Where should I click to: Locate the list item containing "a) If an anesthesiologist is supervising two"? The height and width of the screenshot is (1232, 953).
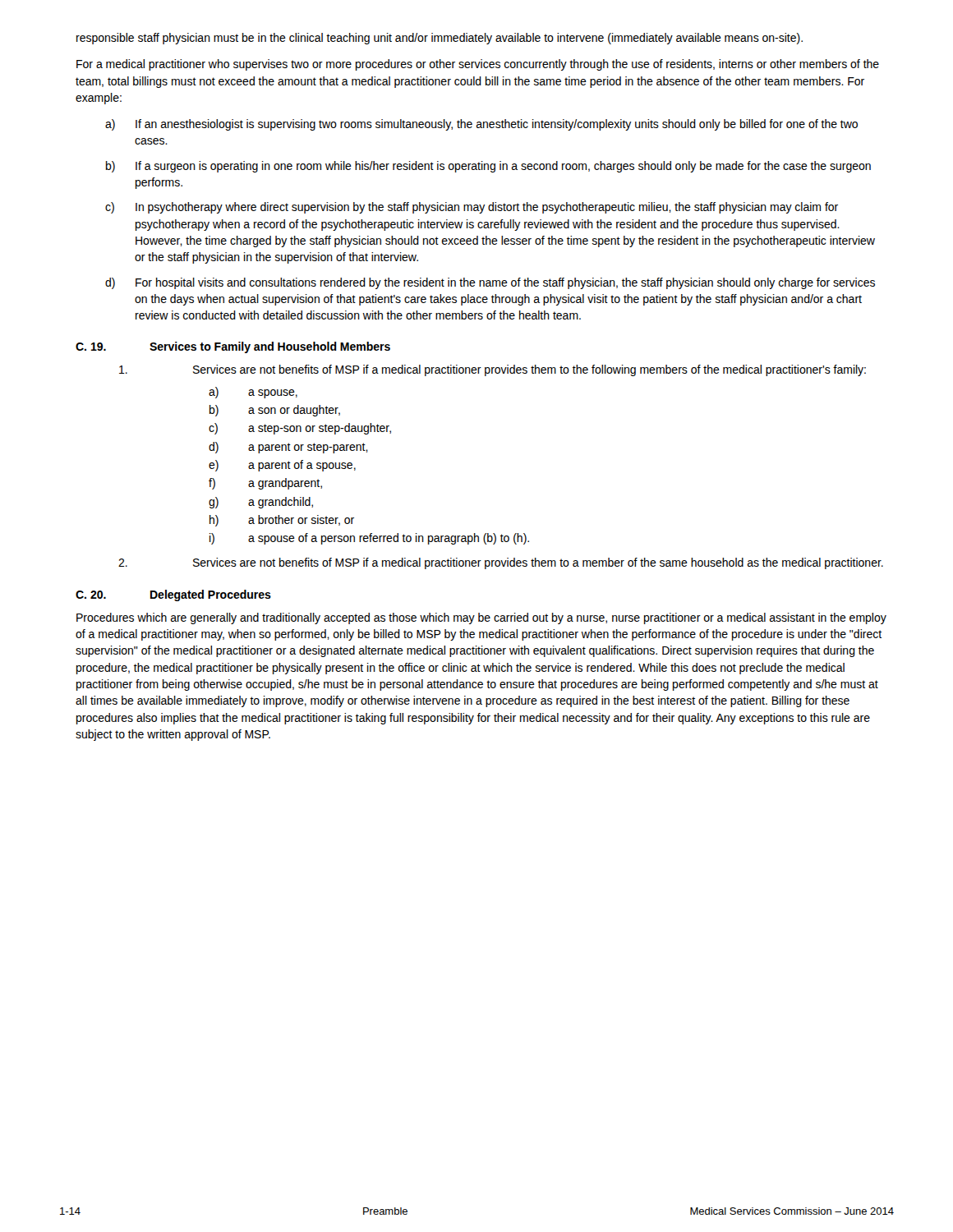point(481,133)
